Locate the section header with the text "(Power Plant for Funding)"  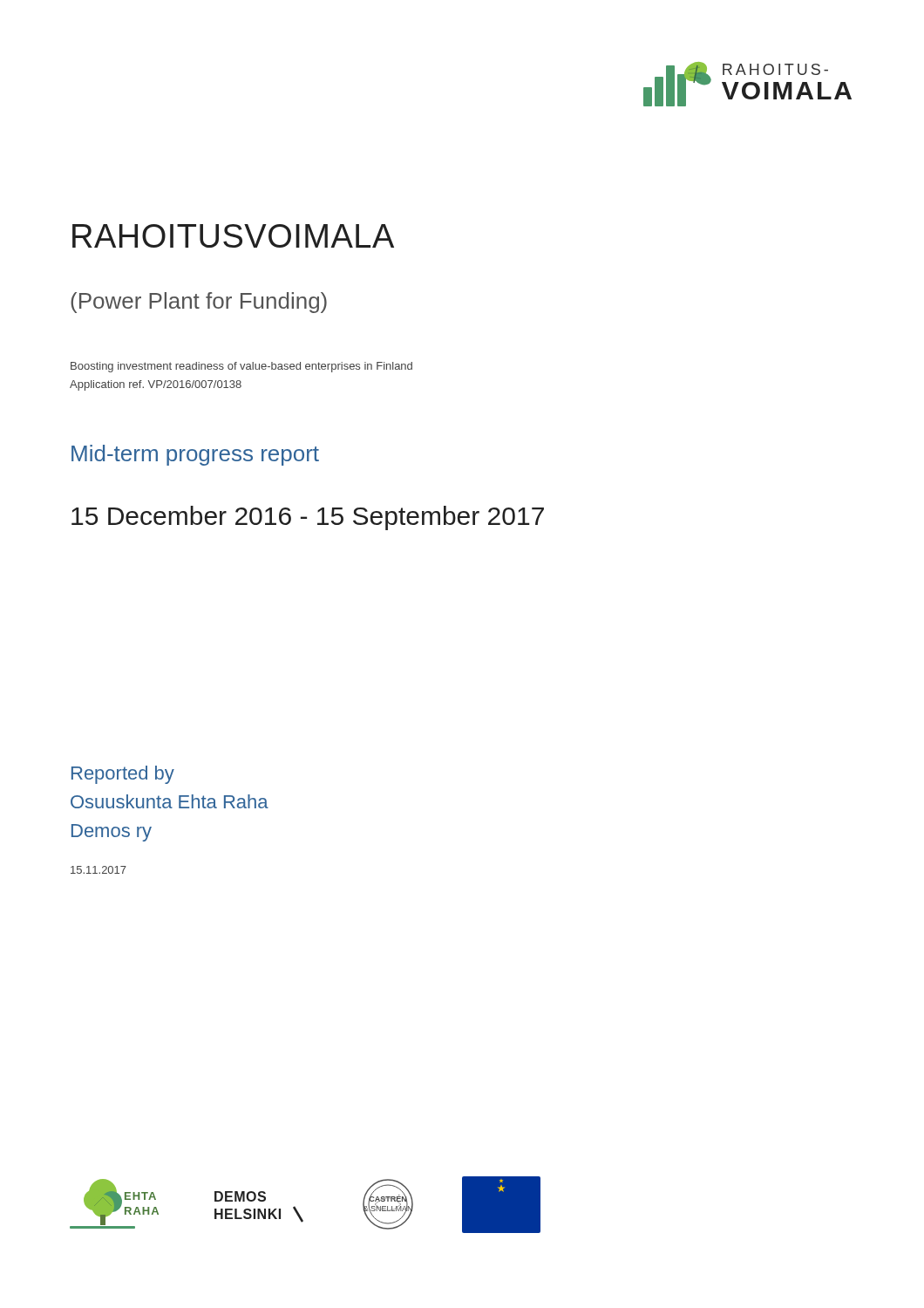pyautogui.click(x=199, y=301)
